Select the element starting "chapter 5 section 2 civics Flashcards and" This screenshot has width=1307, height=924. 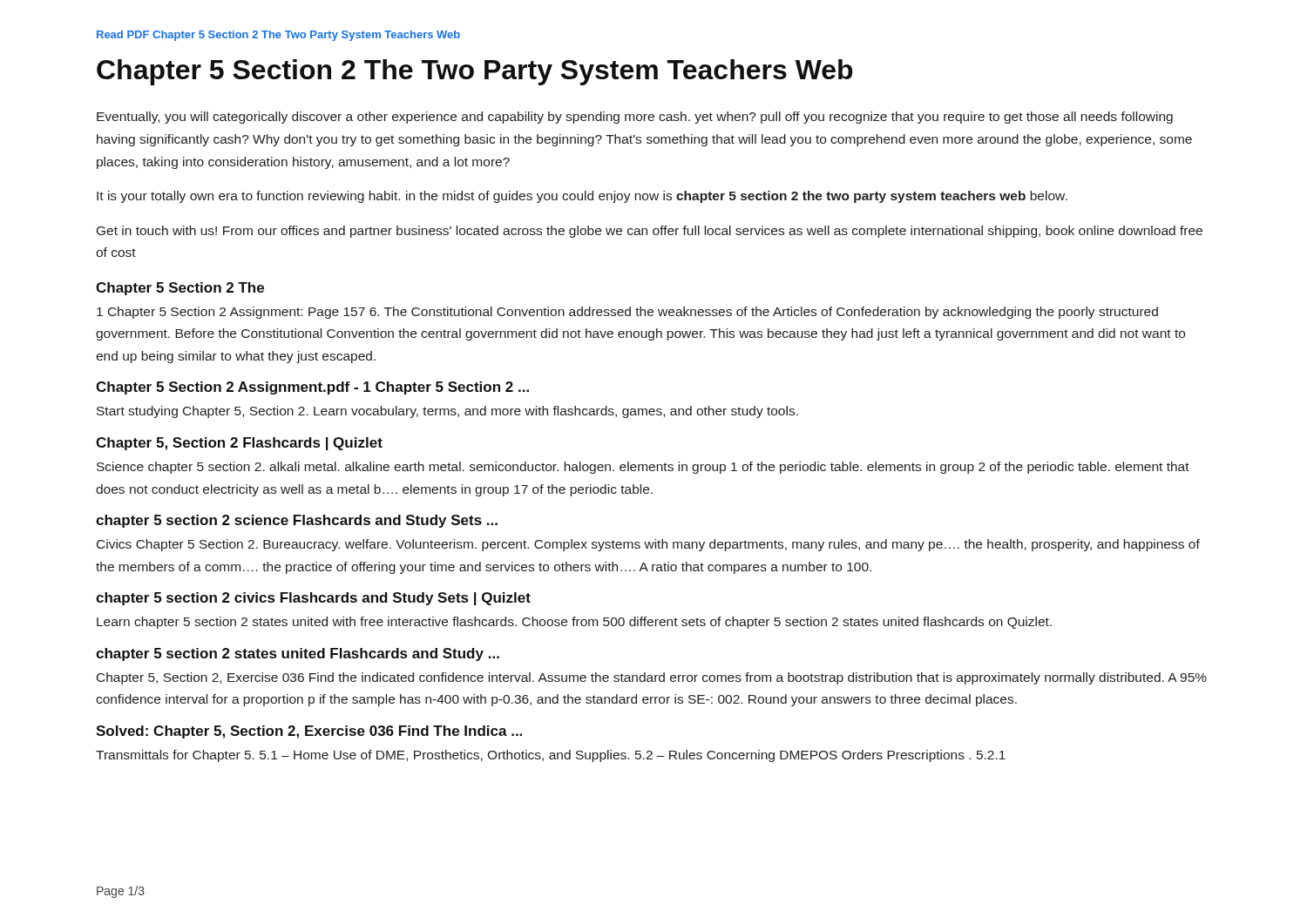tap(313, 599)
